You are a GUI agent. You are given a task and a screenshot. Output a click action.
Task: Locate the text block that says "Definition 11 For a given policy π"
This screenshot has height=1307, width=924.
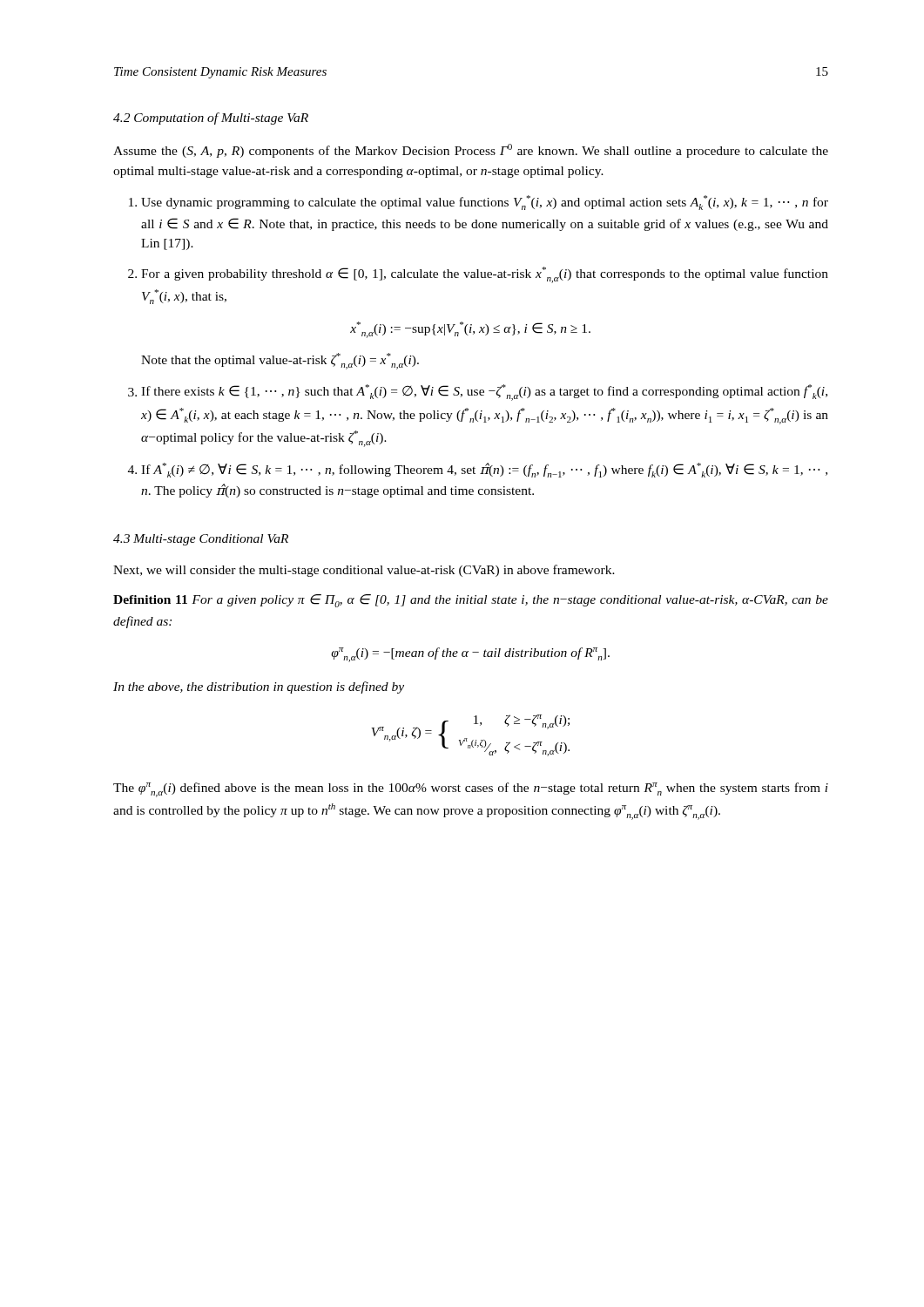471,610
